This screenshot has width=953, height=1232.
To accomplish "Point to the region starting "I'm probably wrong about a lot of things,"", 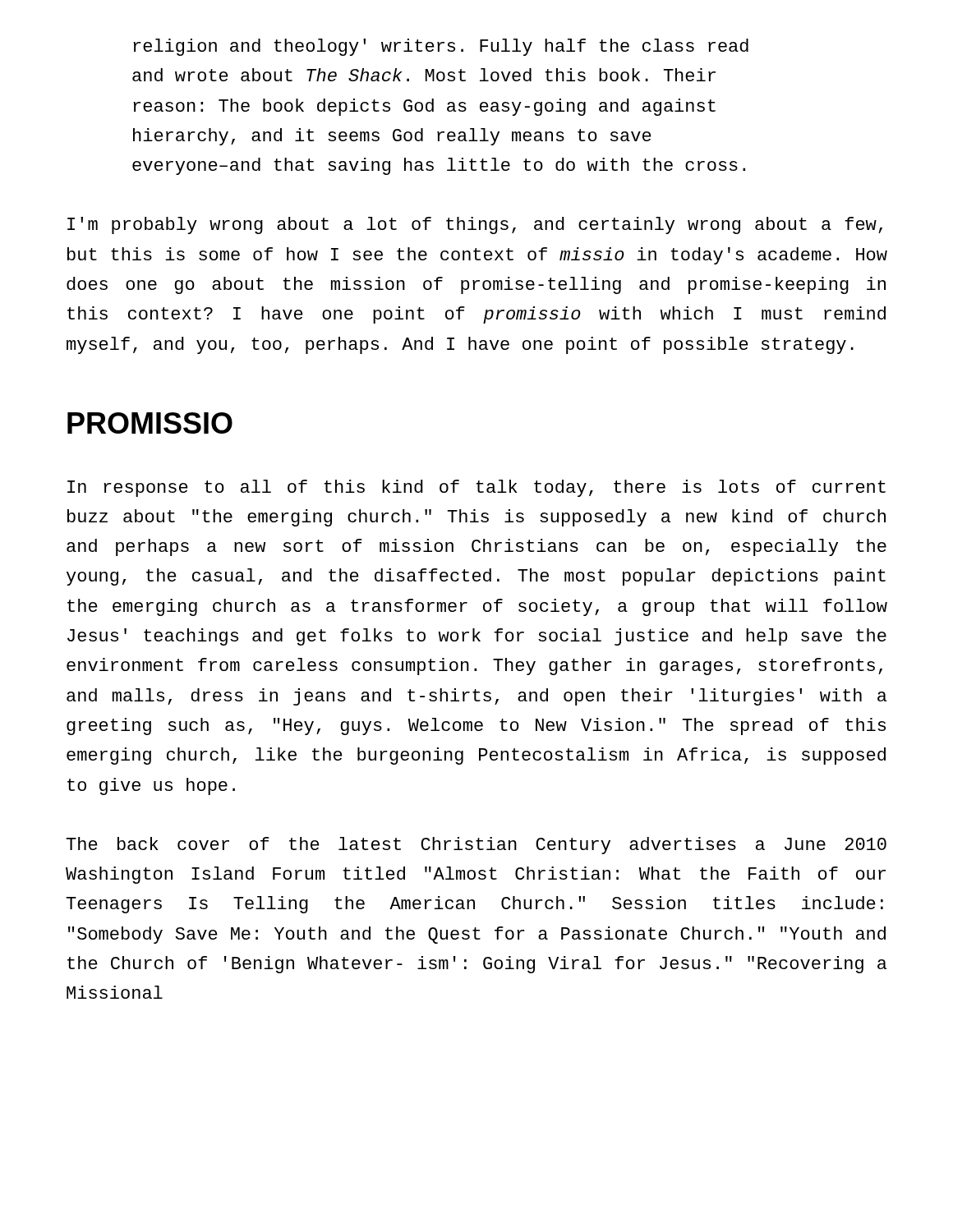I will coord(476,285).
